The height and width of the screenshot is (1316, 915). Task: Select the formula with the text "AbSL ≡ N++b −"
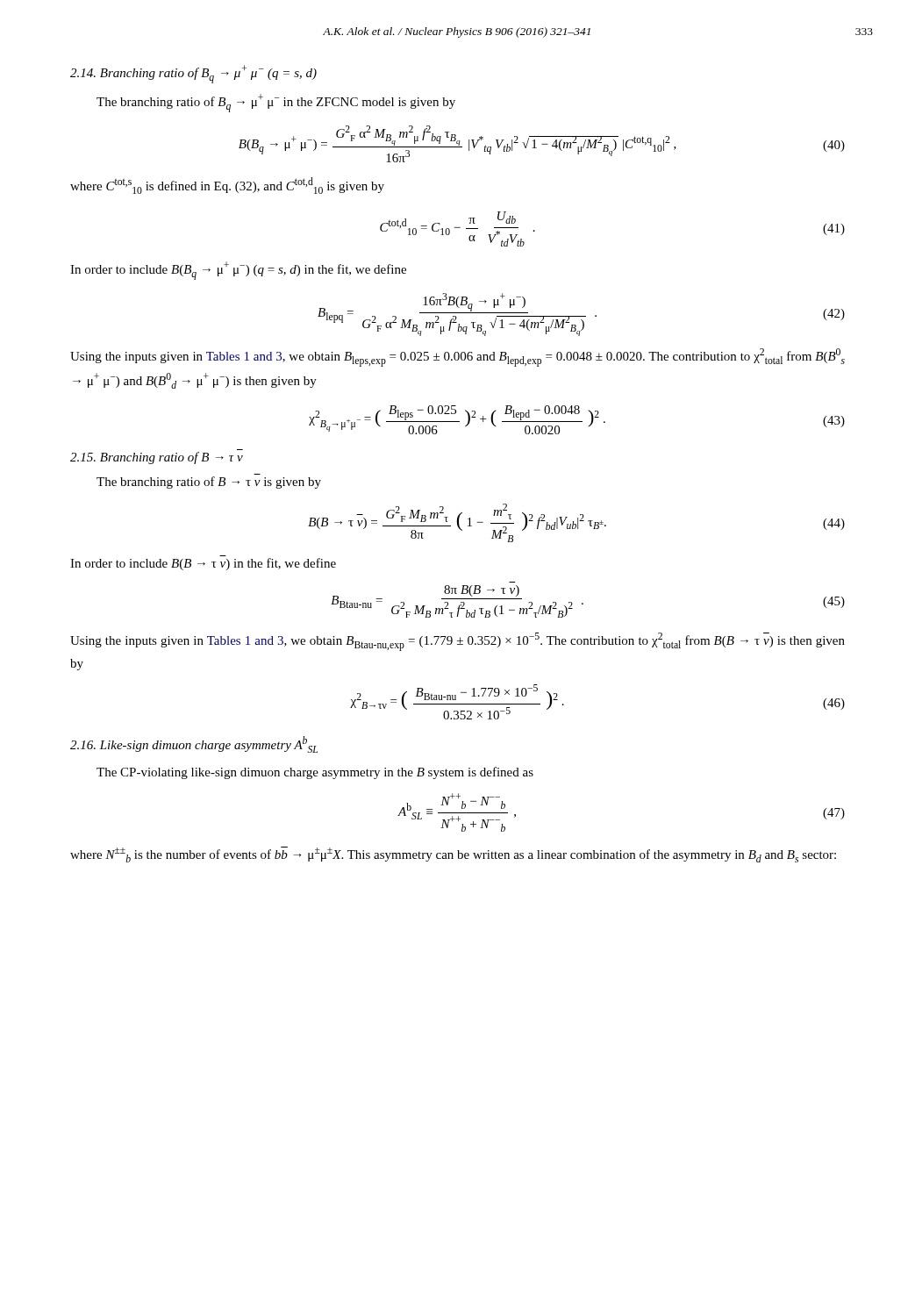472,813
